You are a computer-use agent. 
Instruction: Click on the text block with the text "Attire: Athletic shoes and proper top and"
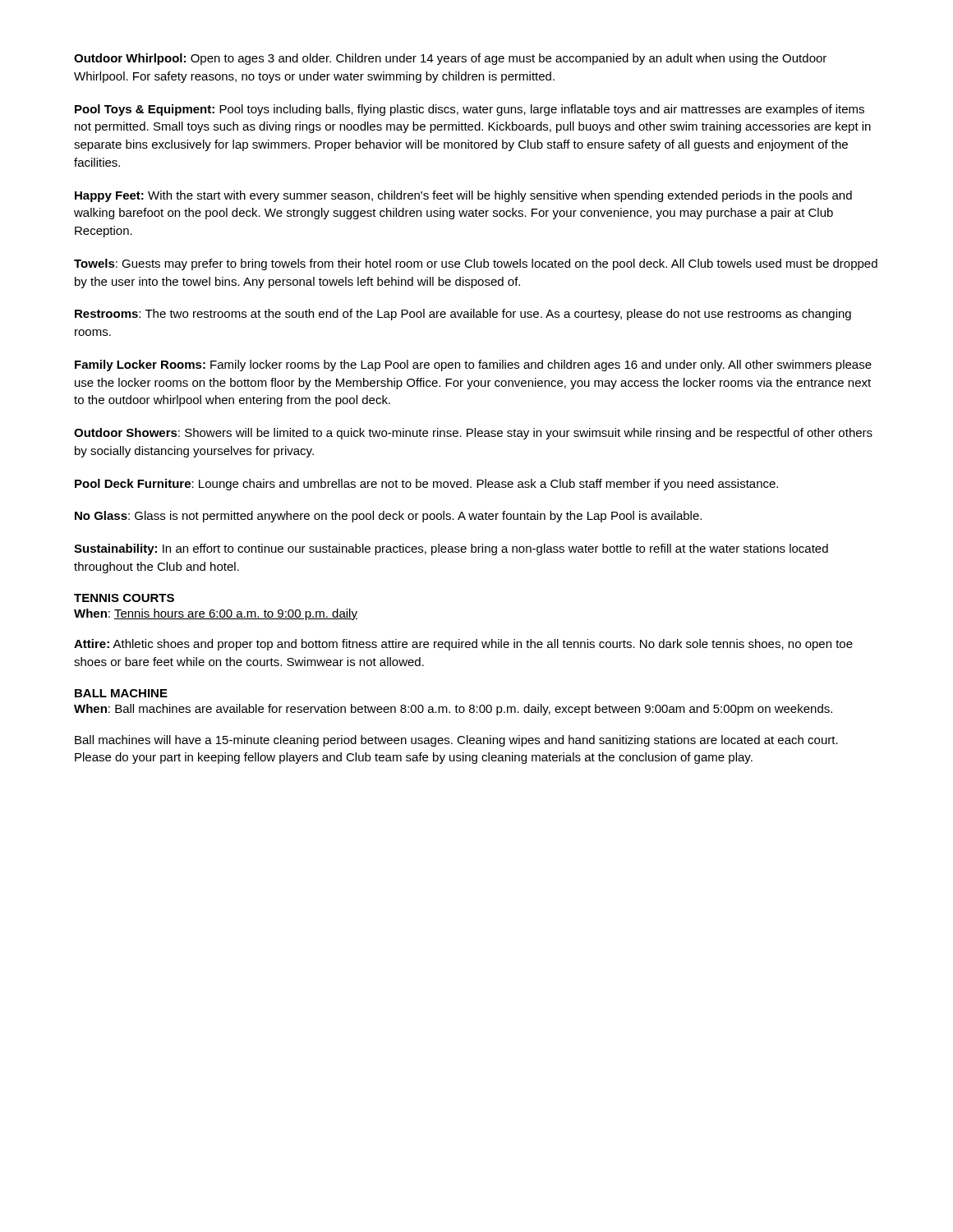(x=463, y=653)
